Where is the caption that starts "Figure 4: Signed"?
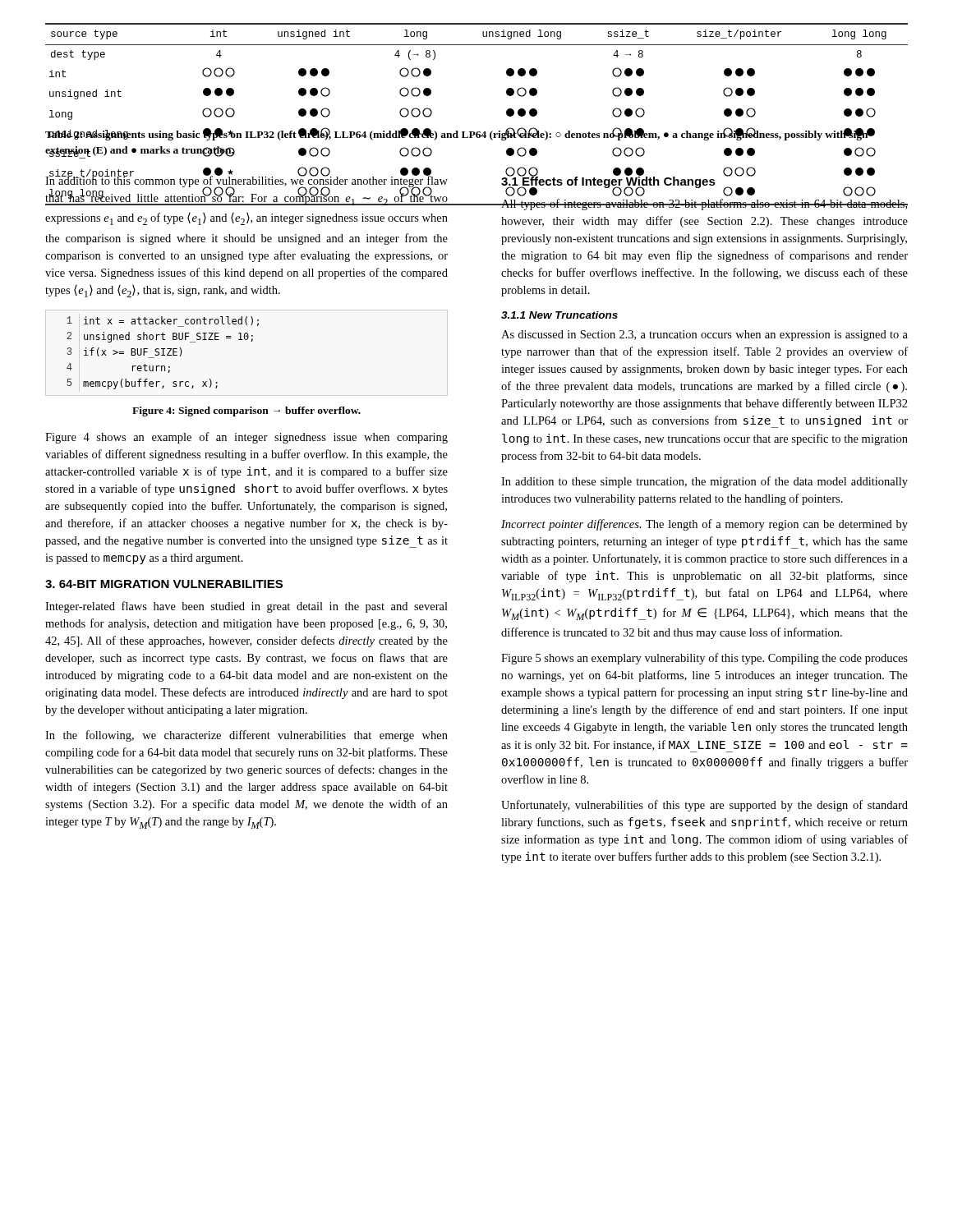 pos(246,411)
